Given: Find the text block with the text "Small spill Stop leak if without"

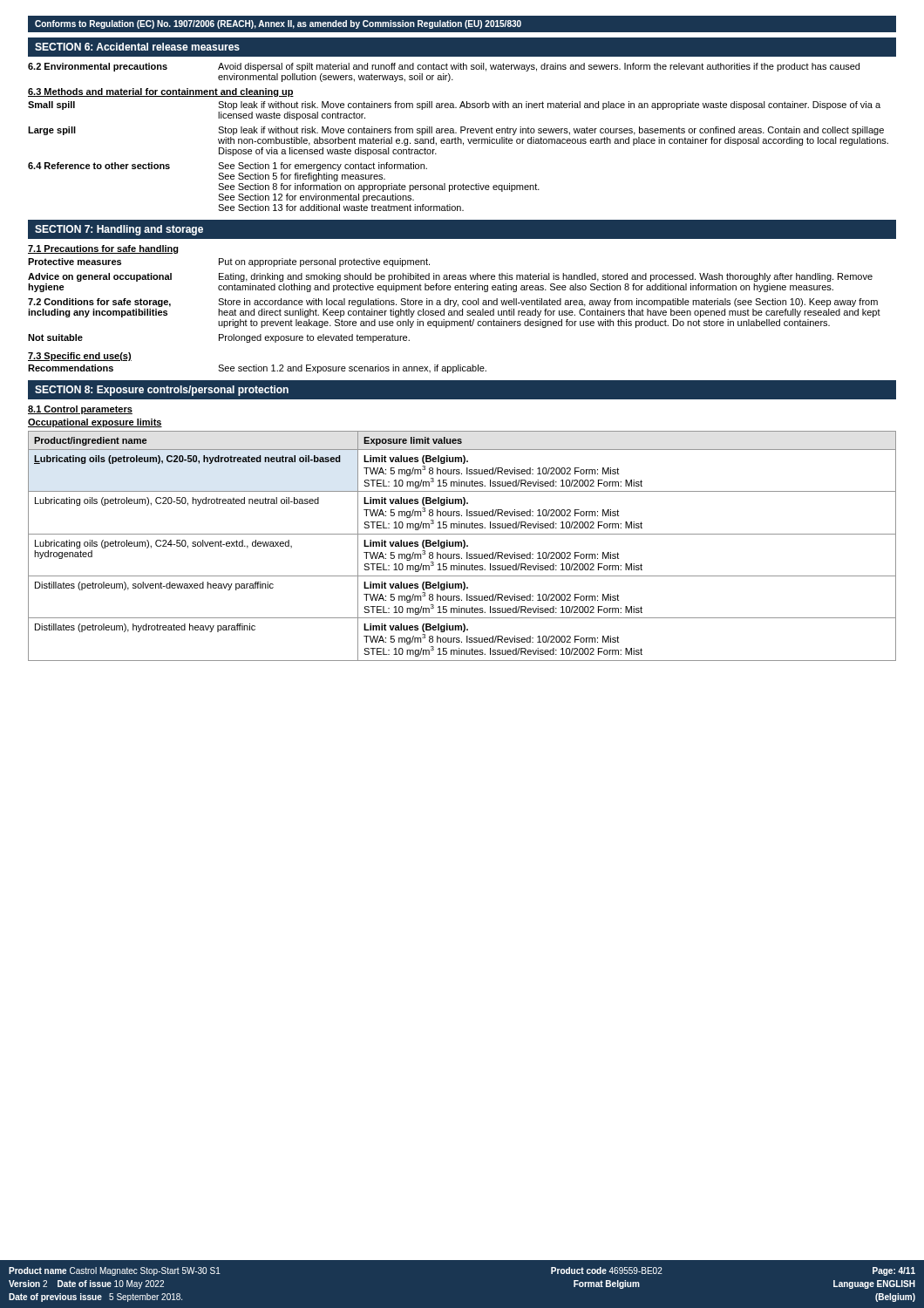Looking at the screenshot, I should point(462,110).
